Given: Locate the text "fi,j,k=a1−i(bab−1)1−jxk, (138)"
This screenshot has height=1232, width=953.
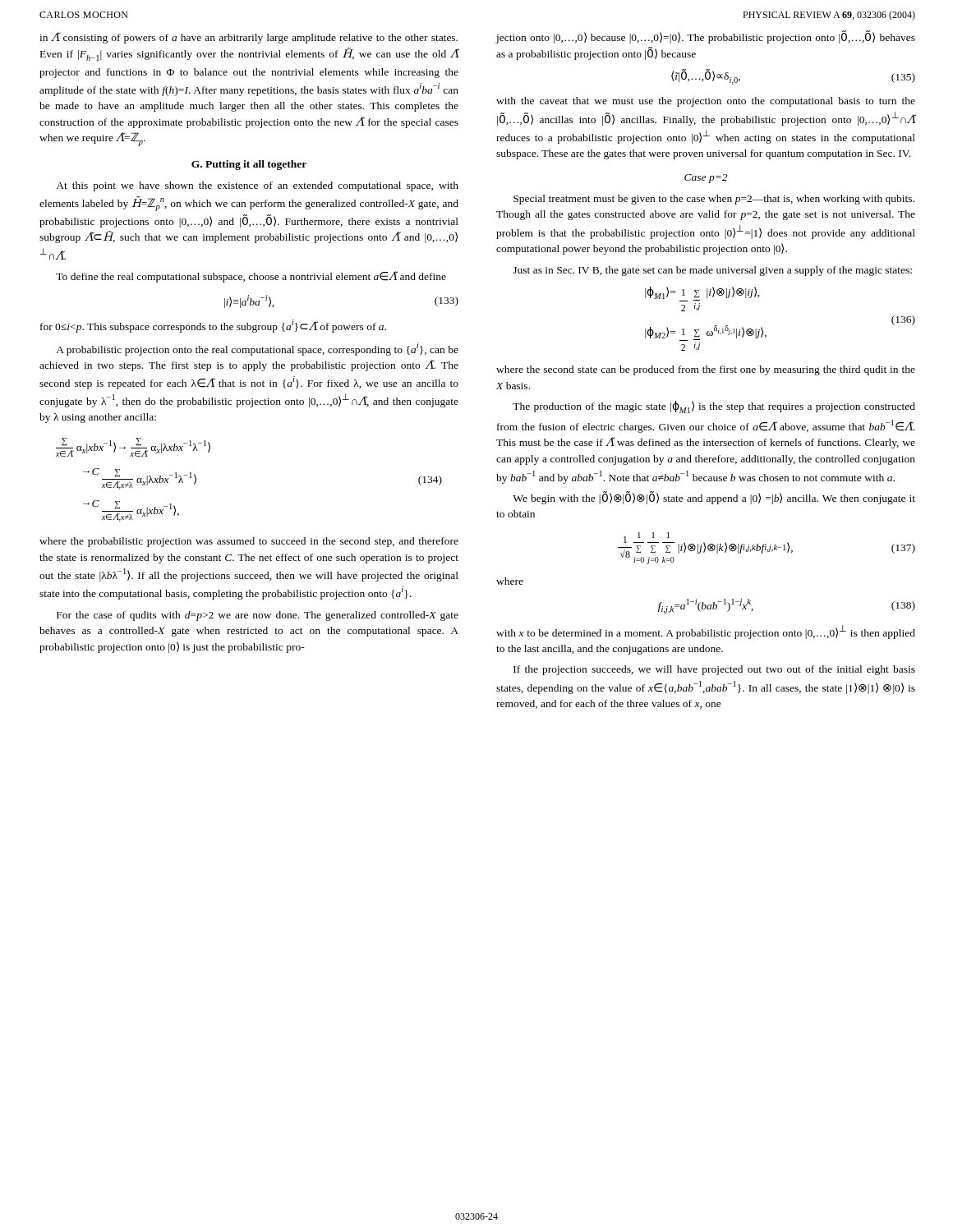Looking at the screenshot, I should tap(706, 606).
